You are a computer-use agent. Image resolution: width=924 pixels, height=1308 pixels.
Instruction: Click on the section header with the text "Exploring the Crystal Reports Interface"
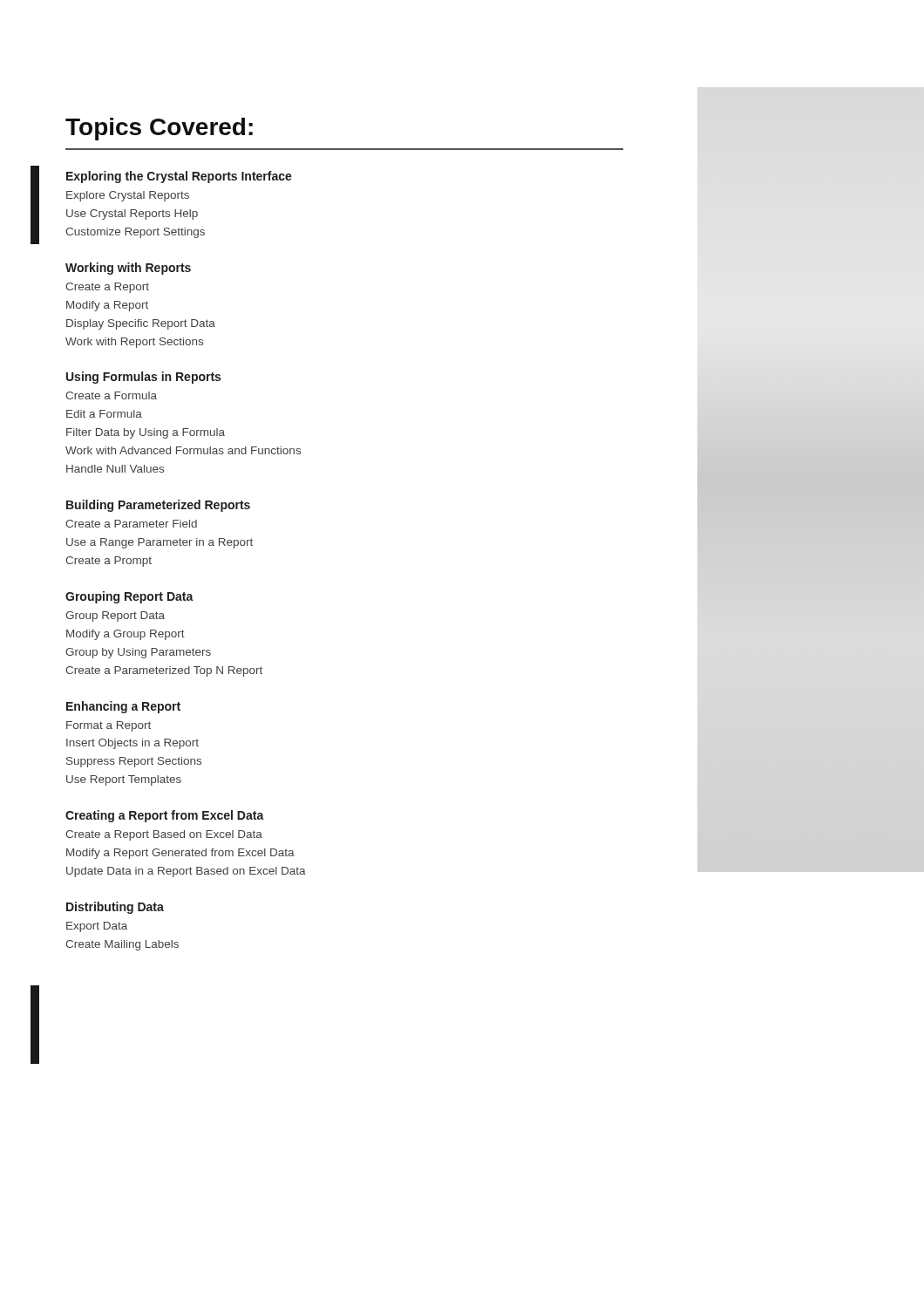179,177
